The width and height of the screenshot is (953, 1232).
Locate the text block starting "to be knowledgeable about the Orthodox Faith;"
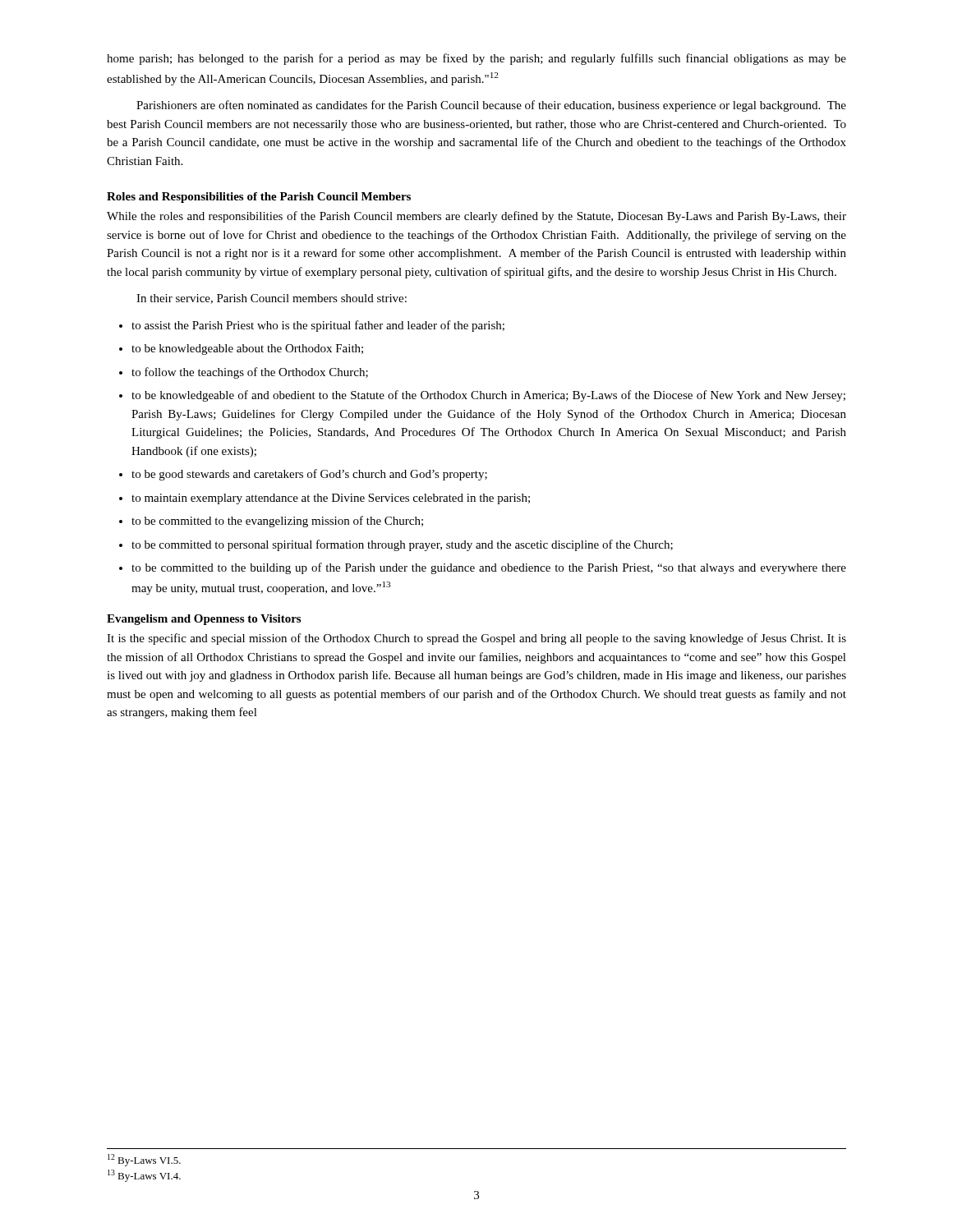248,348
